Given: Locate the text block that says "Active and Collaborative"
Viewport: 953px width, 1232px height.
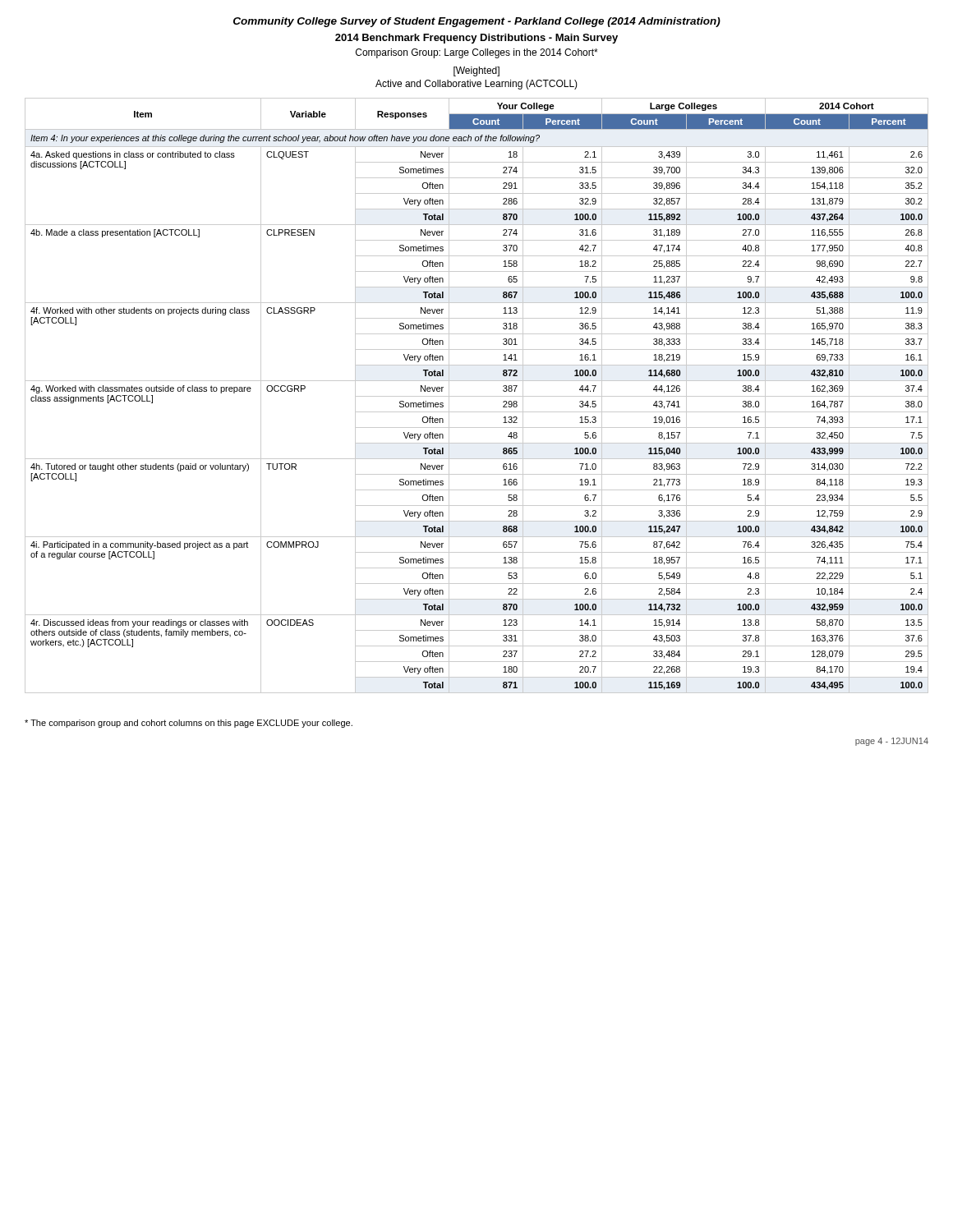Looking at the screenshot, I should pyautogui.click(x=476, y=84).
